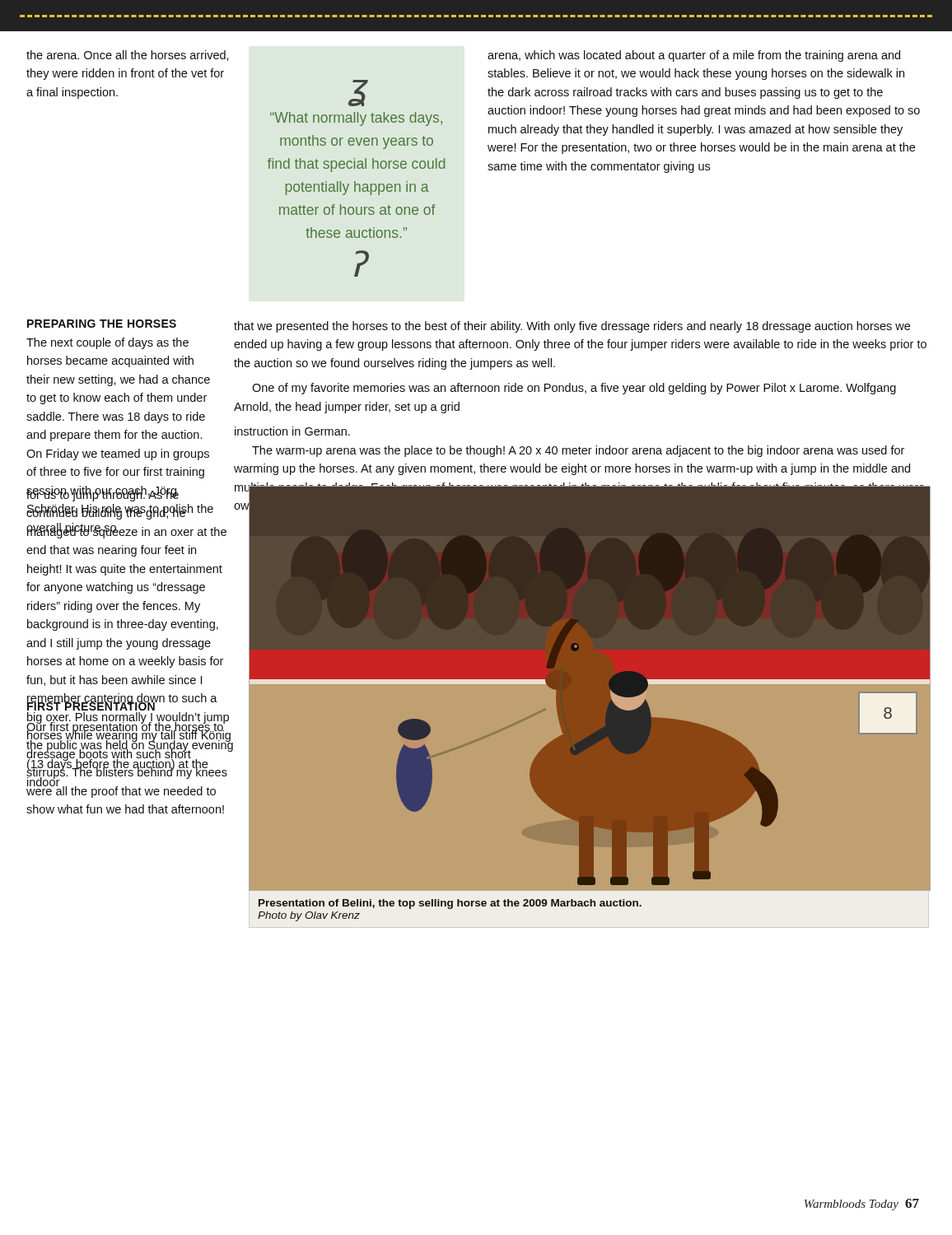Locate the text block starting "Our first presentation"
952x1235 pixels.
(x=130, y=755)
